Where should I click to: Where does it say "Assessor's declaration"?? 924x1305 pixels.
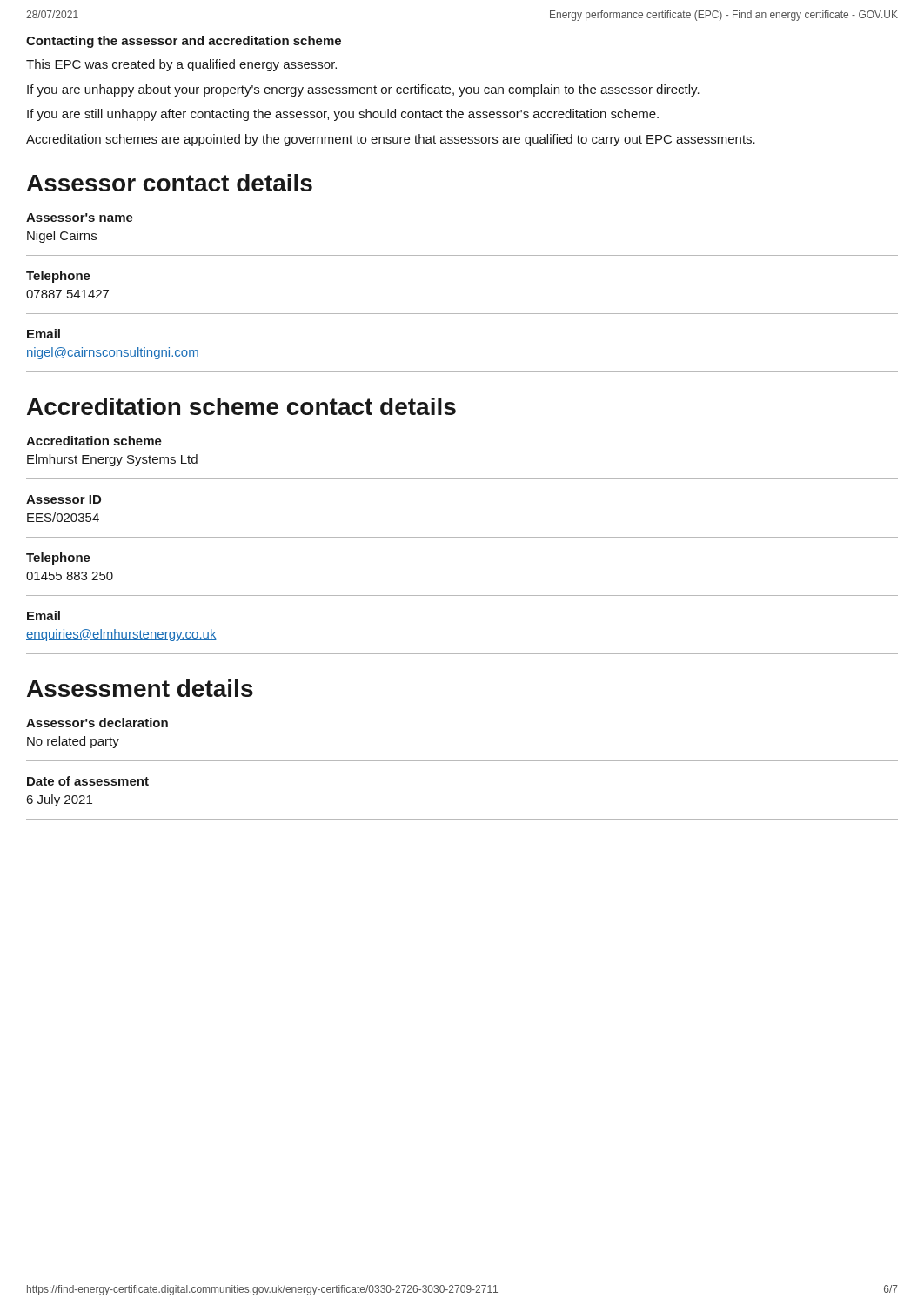point(97,723)
